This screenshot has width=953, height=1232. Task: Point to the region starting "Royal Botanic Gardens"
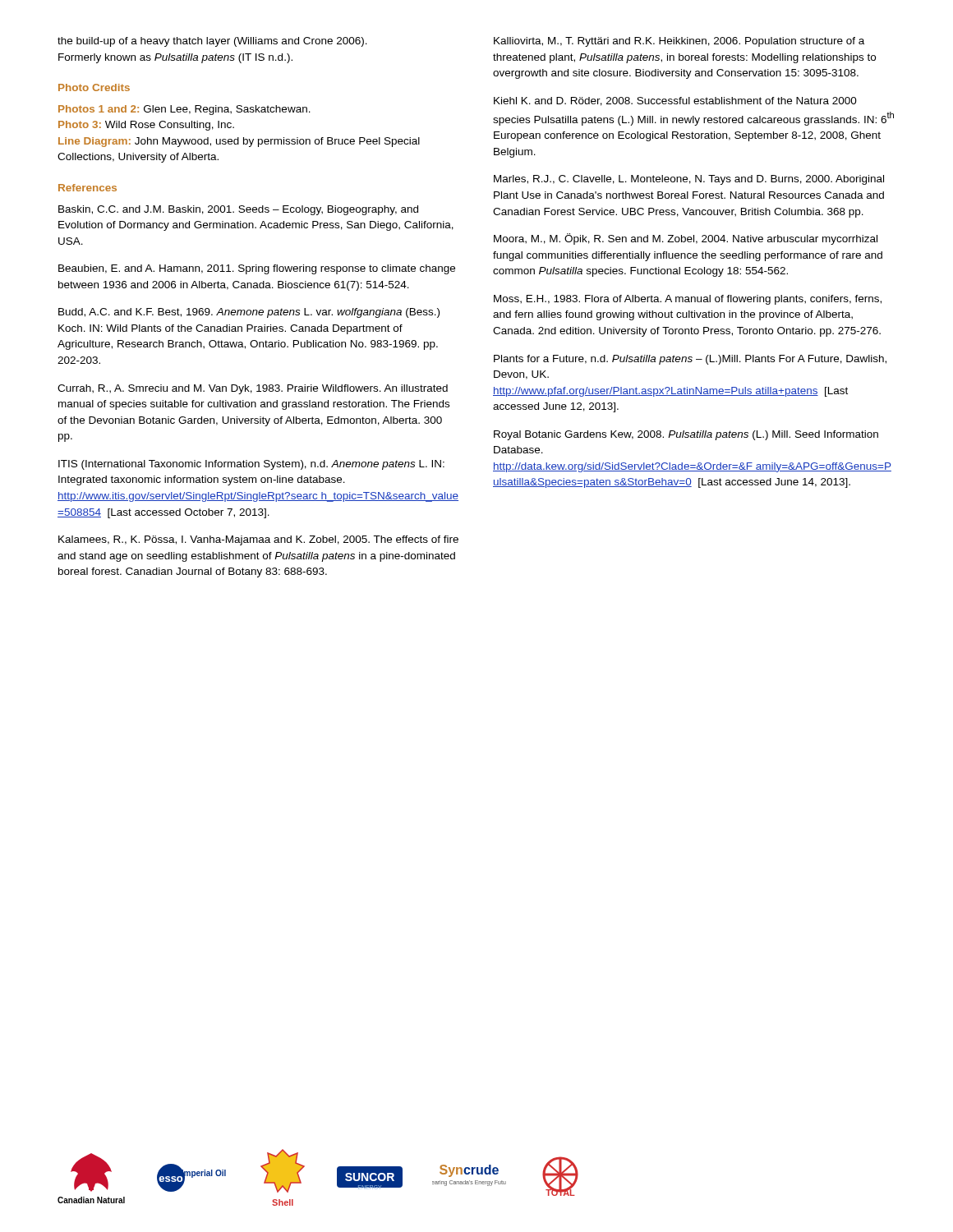tap(692, 458)
